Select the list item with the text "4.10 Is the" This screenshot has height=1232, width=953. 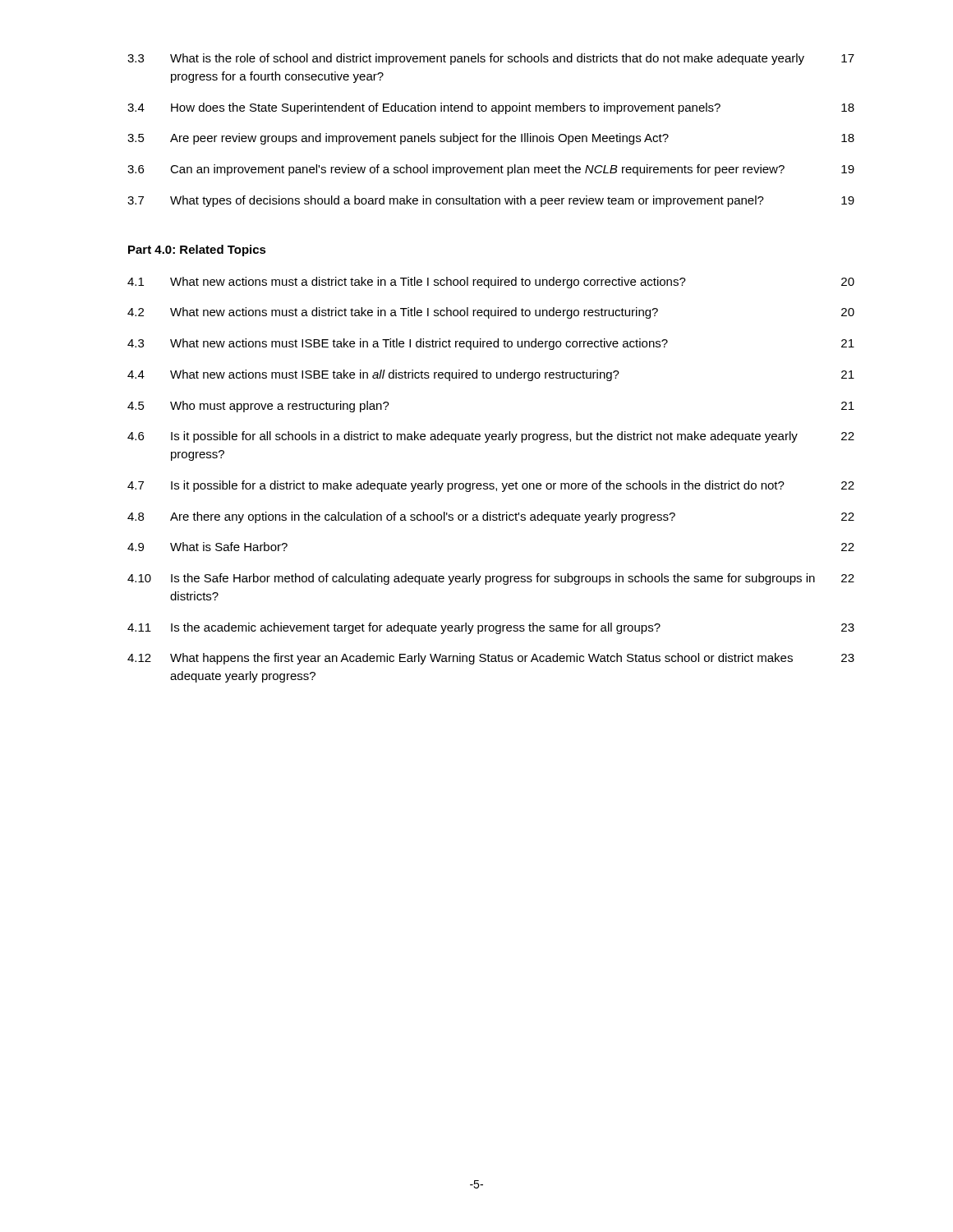click(491, 587)
